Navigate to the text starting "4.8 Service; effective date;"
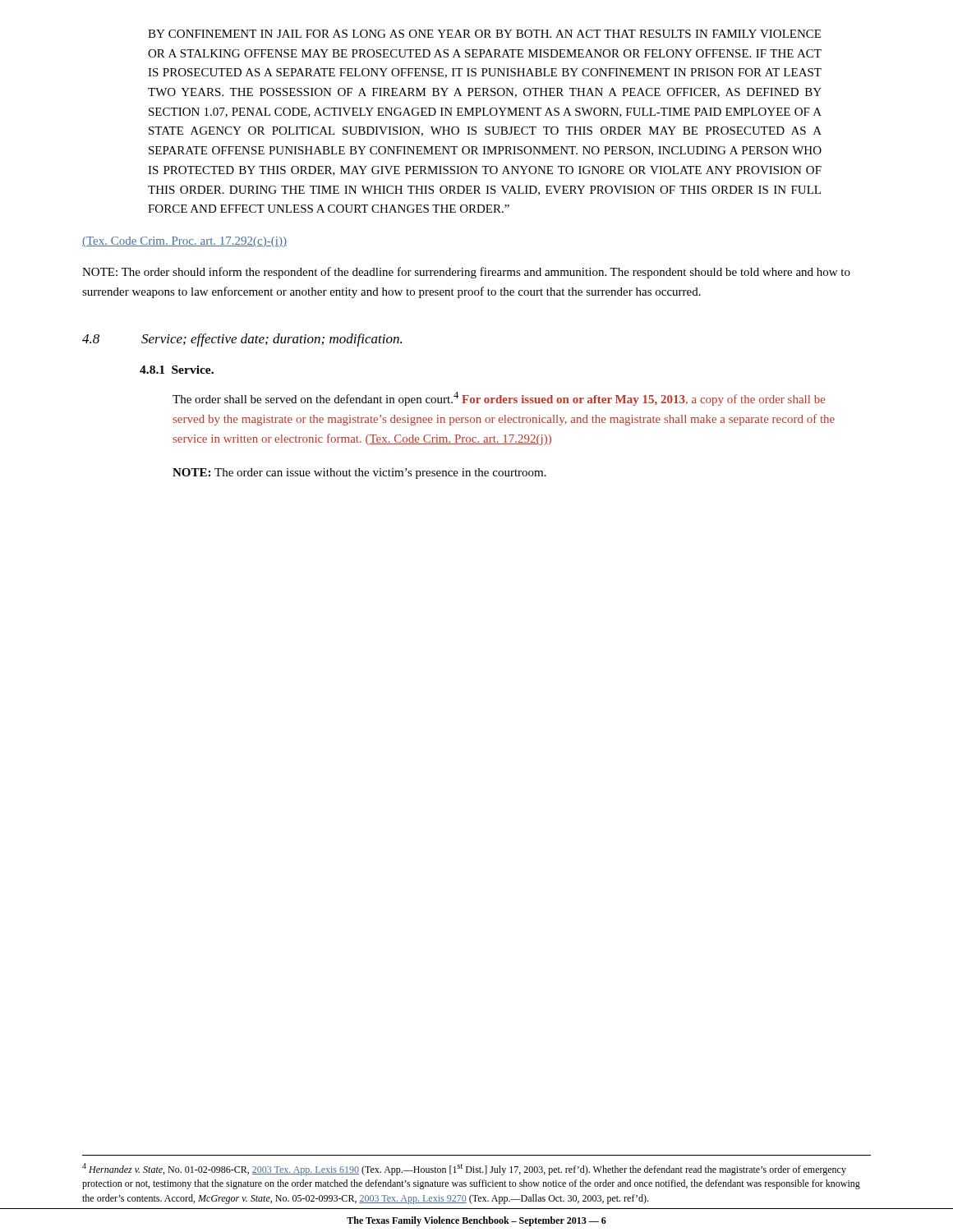Screen dimensions: 1232x953 (243, 339)
